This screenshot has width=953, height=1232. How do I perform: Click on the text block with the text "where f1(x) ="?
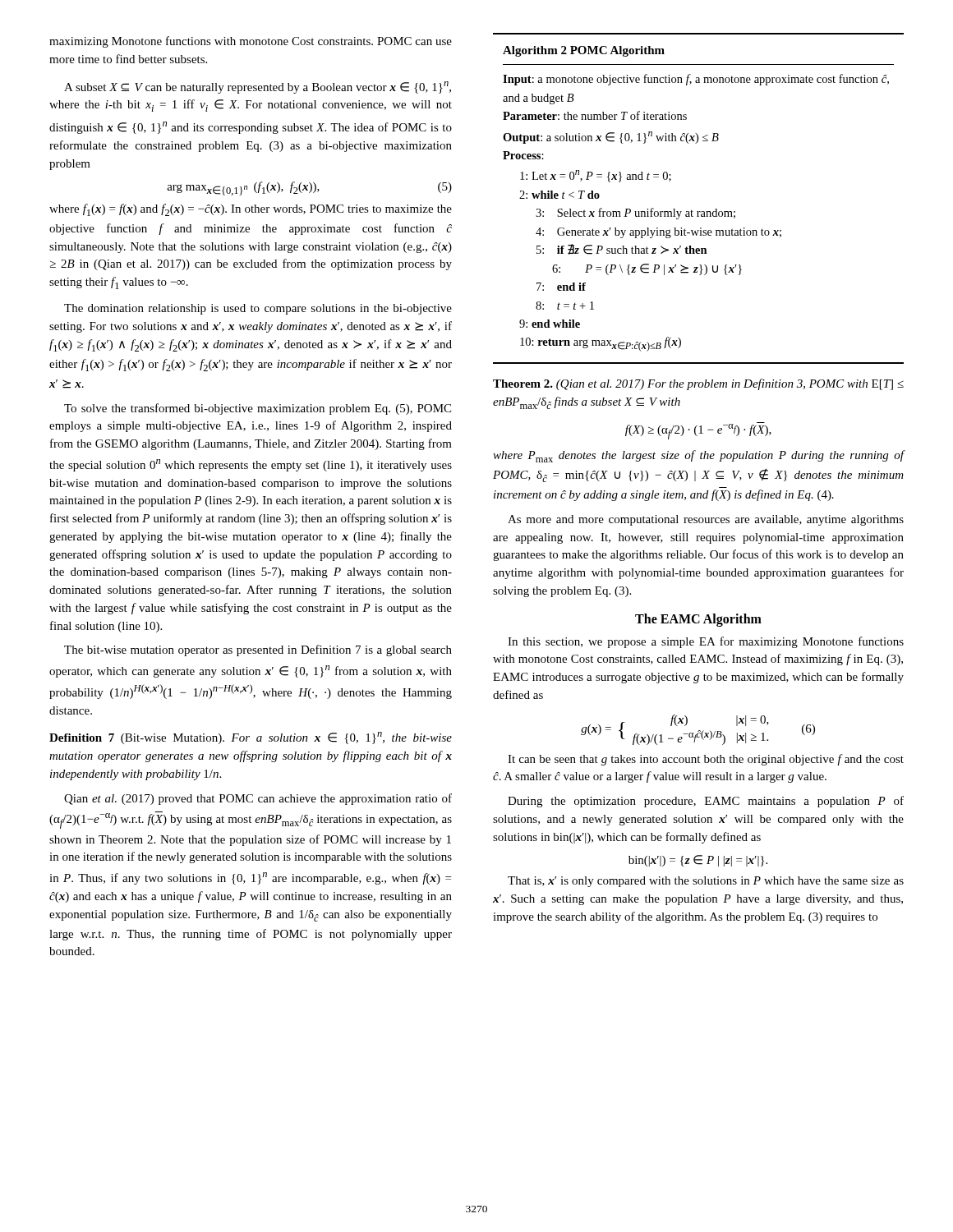click(251, 460)
